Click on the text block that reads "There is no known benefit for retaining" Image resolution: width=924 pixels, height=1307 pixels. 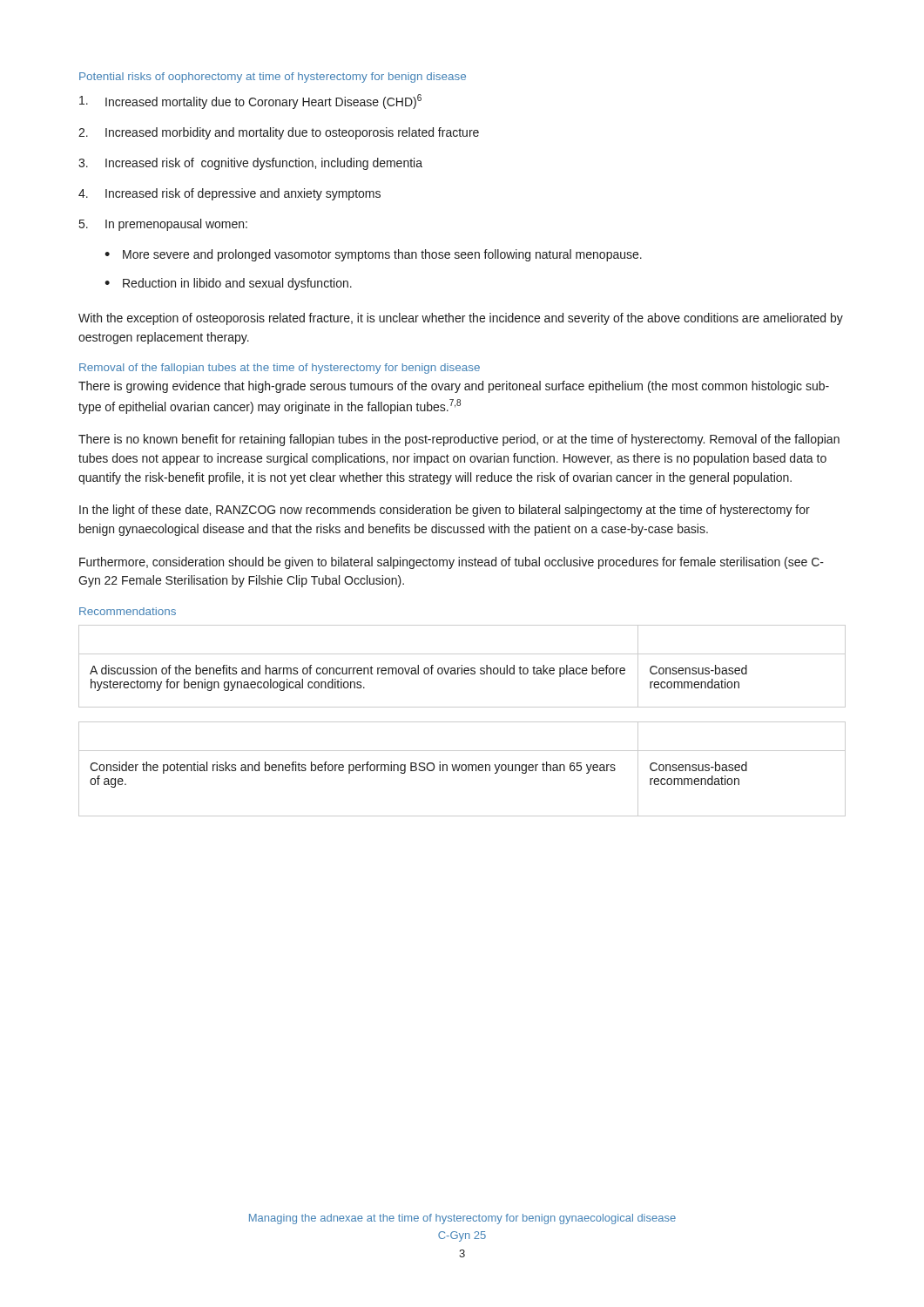459,458
